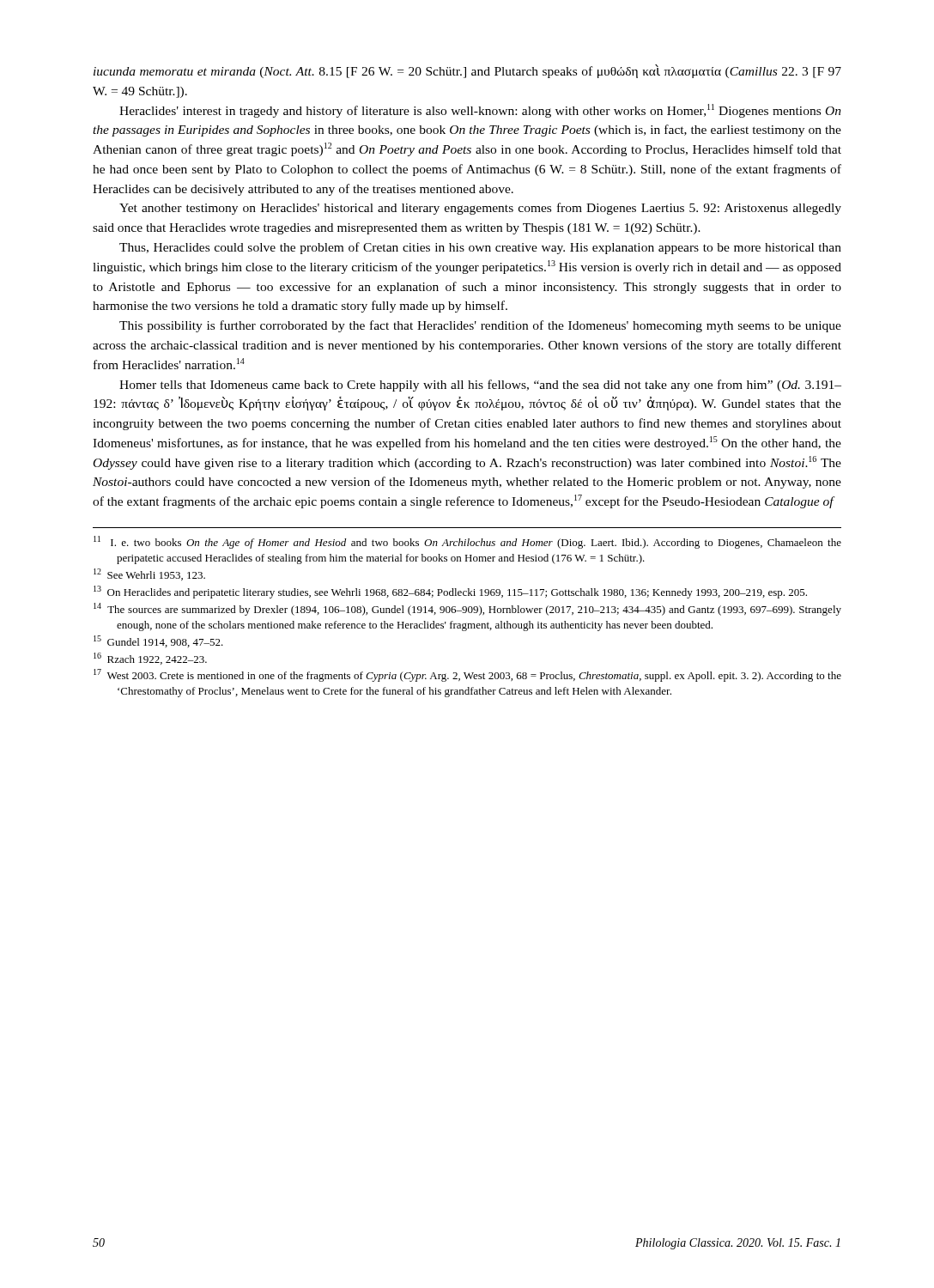This screenshot has width=934, height=1288.
Task: Point to the element starting "16 Rzach 1922, 2422–23."
Action: click(150, 658)
